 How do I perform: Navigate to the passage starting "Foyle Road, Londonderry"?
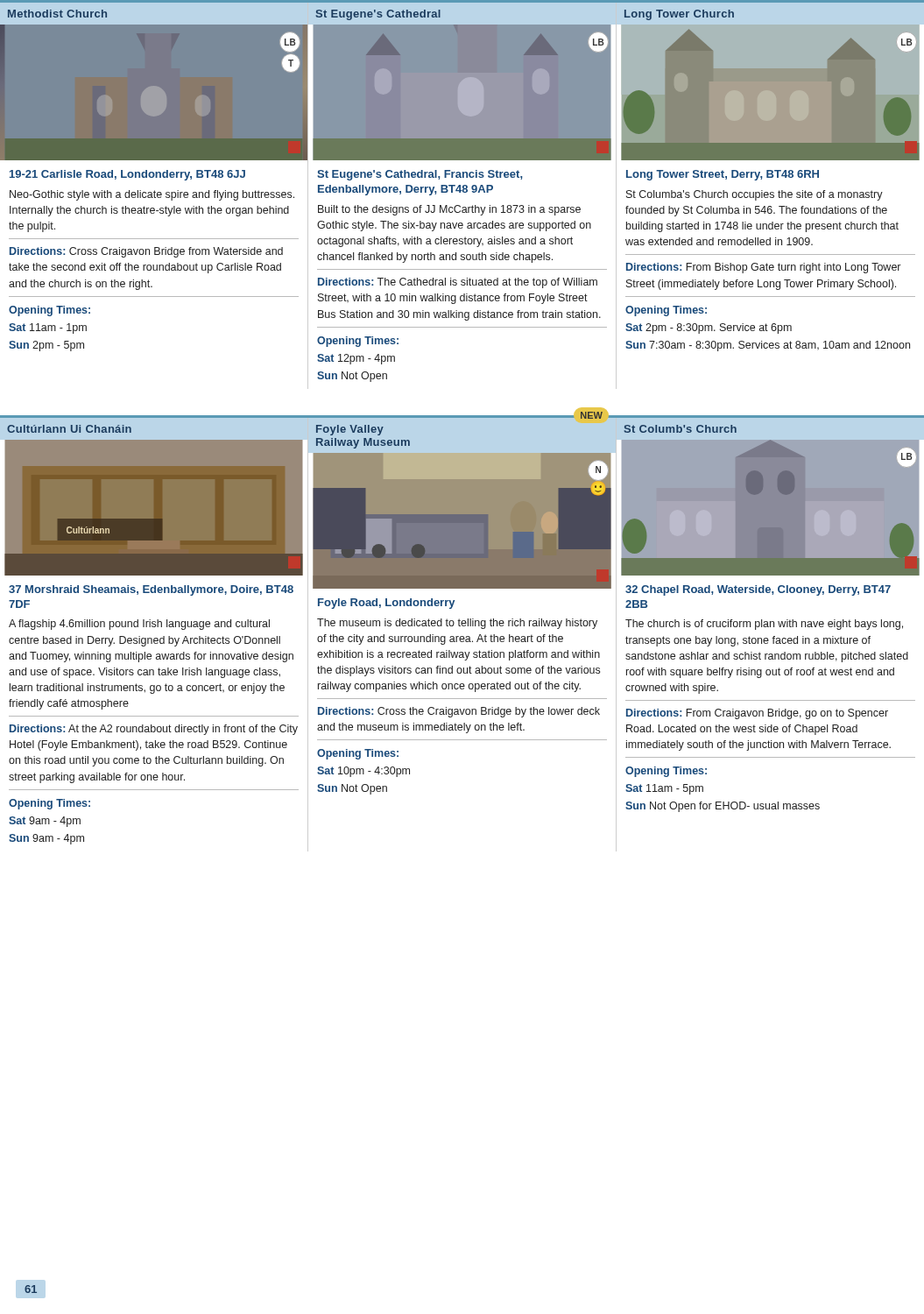[x=386, y=602]
